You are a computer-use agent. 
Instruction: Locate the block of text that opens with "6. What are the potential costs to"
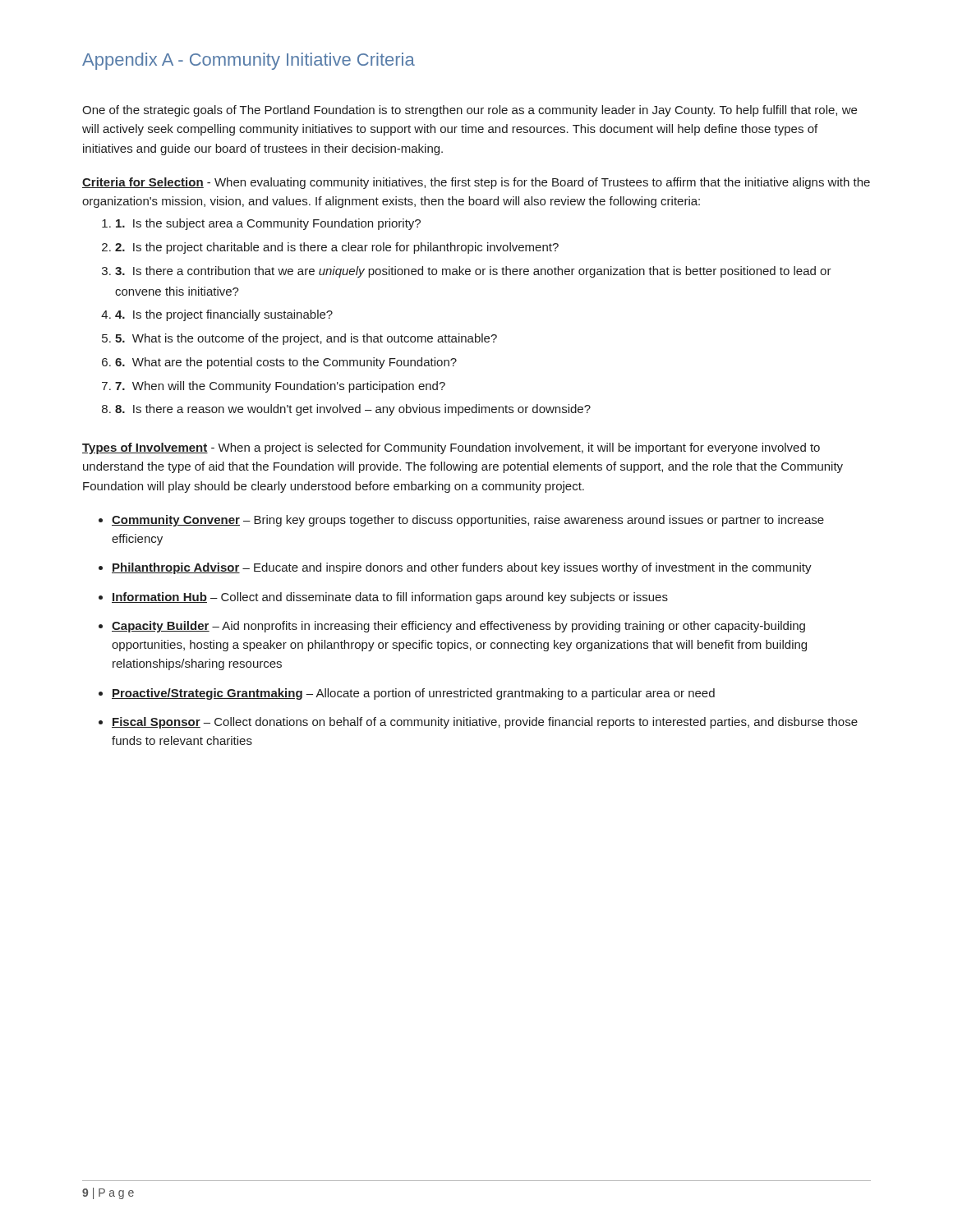tap(286, 362)
